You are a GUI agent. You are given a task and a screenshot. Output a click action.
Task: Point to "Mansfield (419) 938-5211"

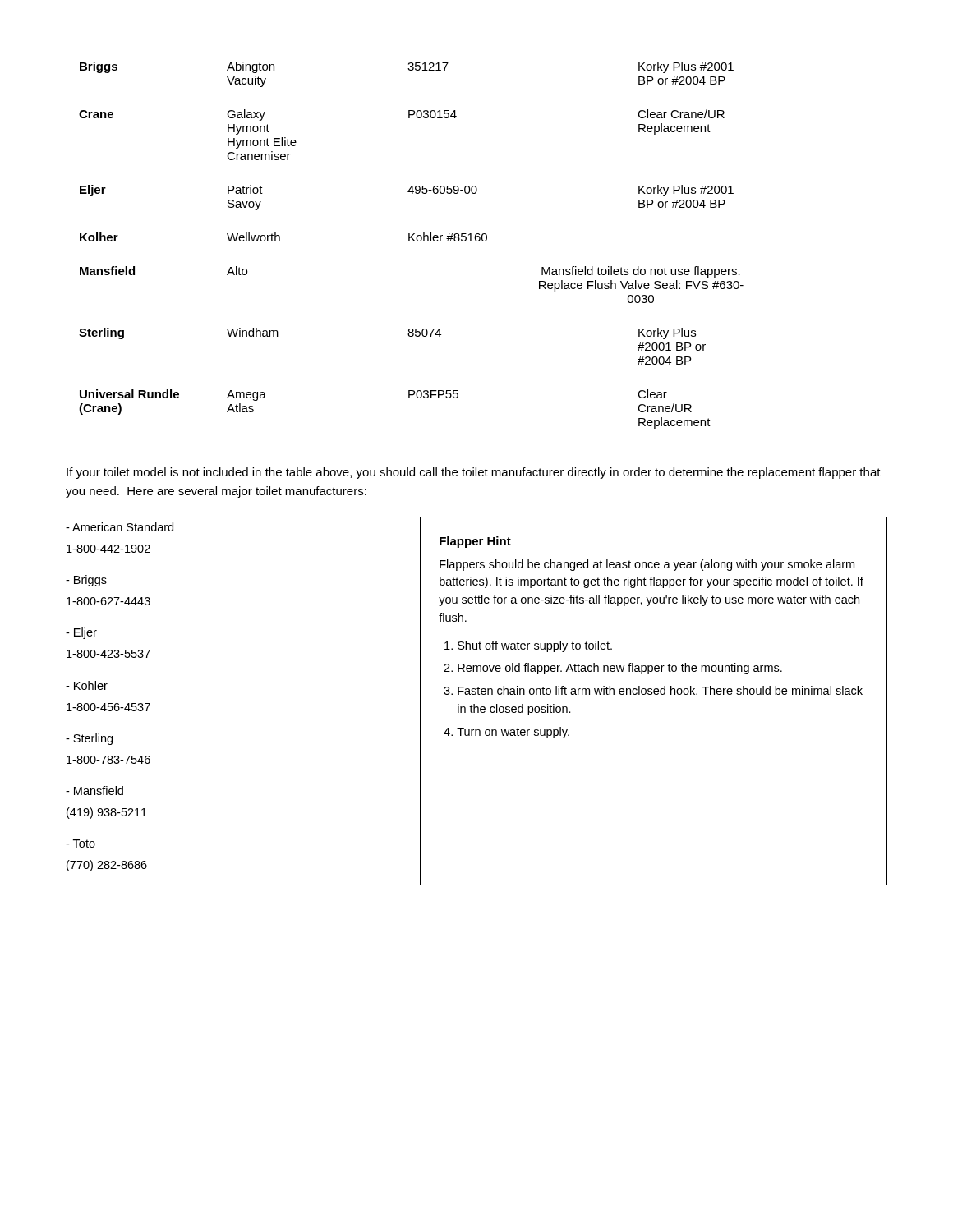tap(106, 802)
